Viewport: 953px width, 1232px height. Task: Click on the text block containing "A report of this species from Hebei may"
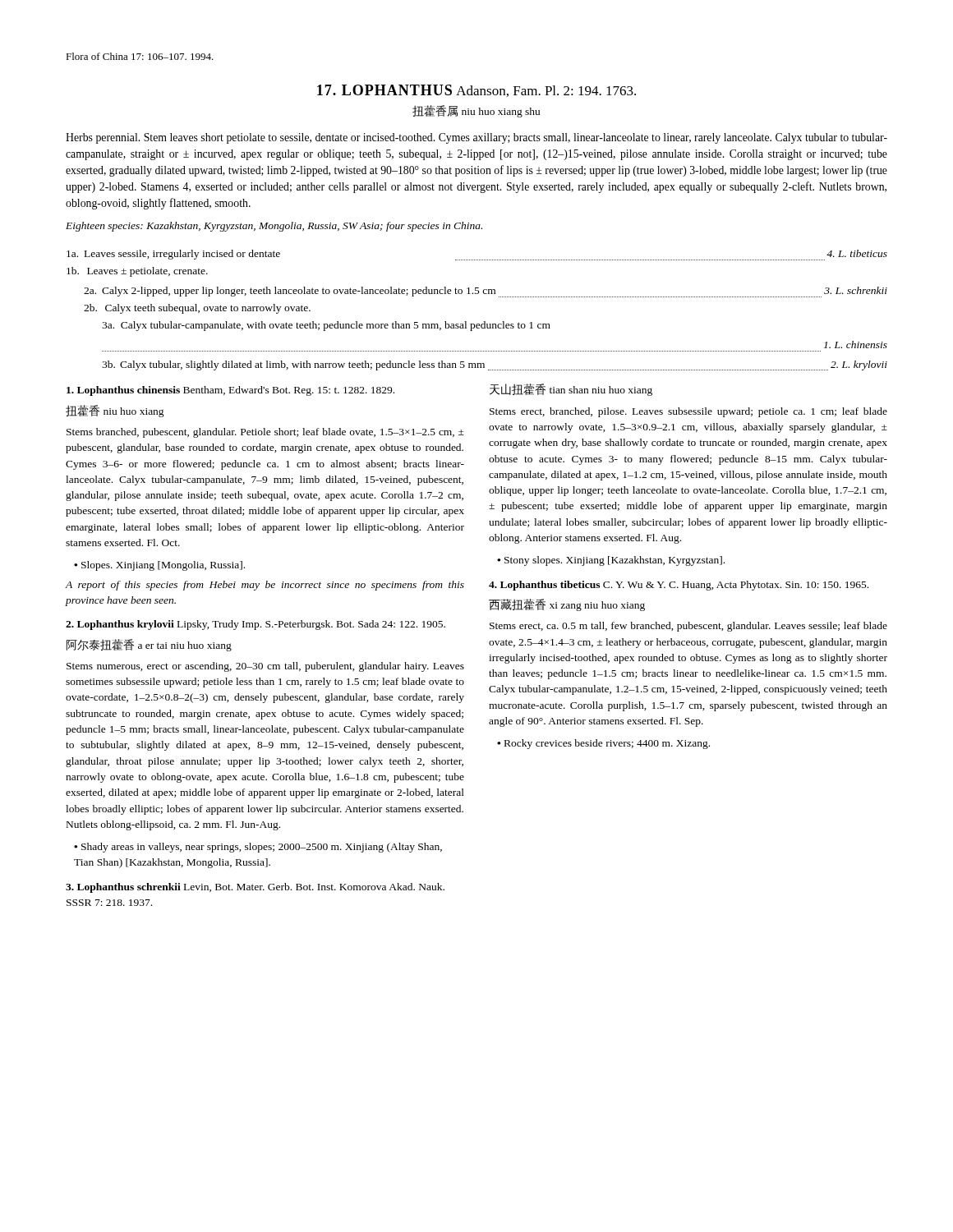point(265,592)
